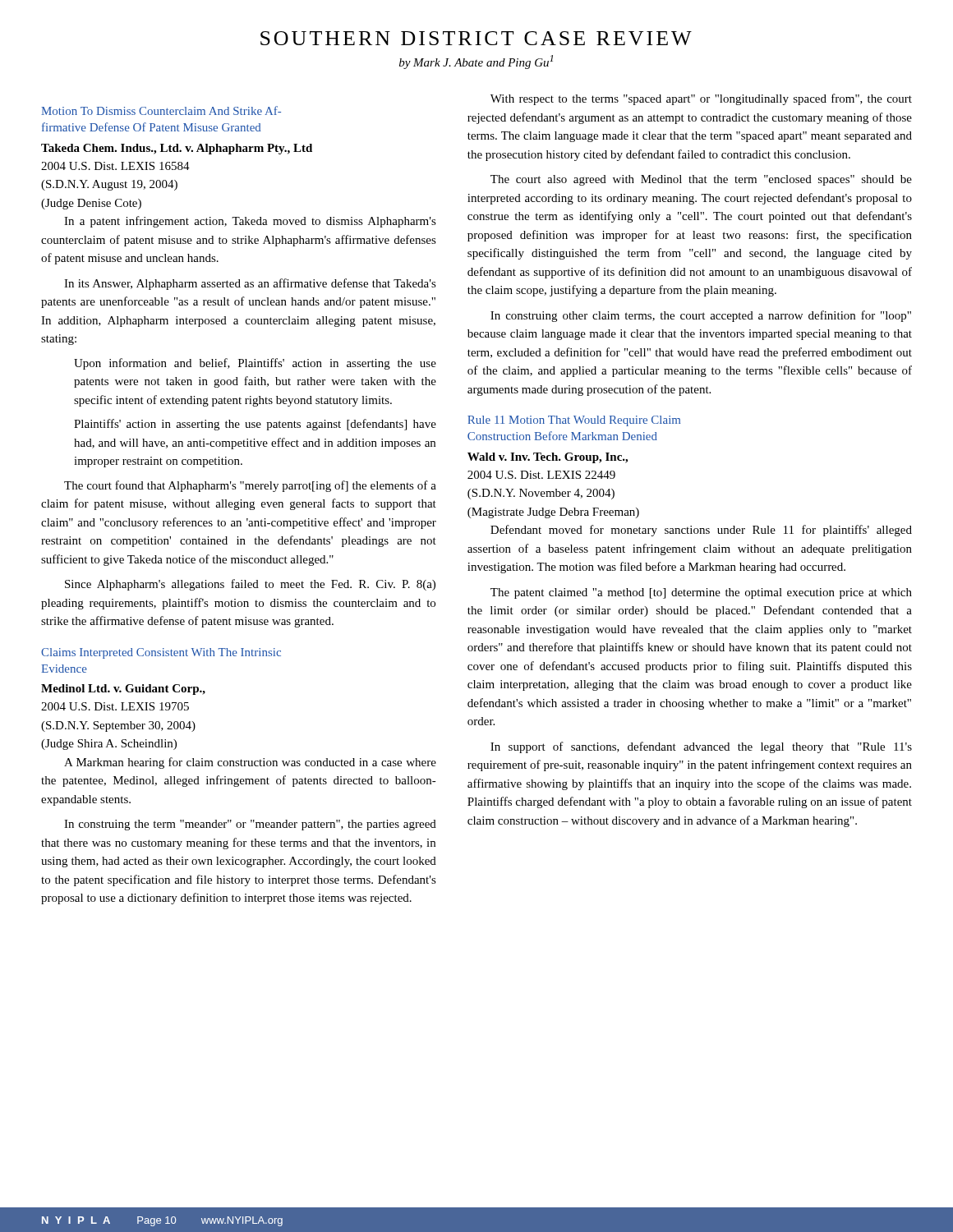Click on the block starting "Wald v. Inv. Tech. Group, Inc., 2004 U.S."
This screenshot has width=953, height=1232.
548,458
